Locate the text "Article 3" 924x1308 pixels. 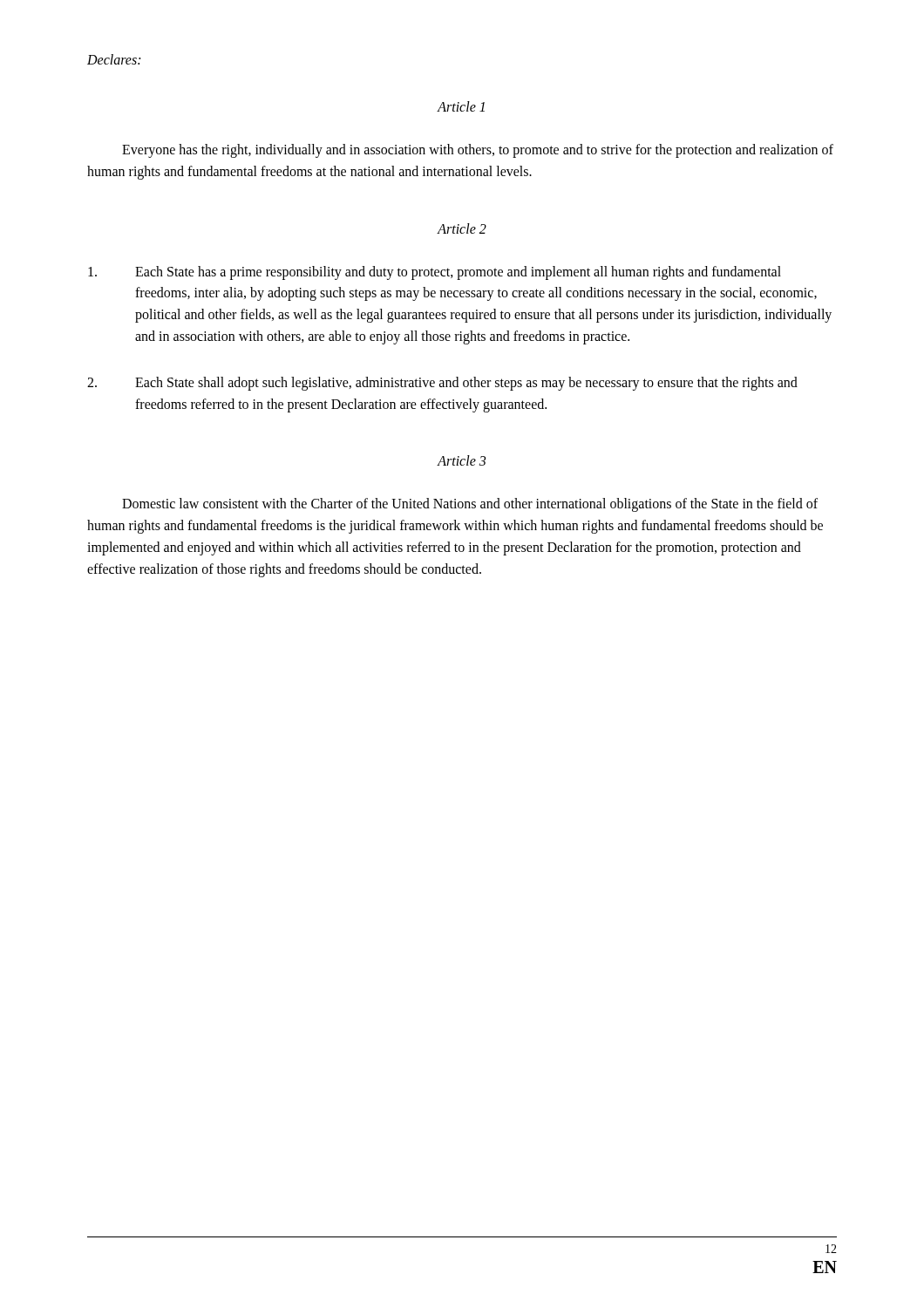pyautogui.click(x=462, y=461)
